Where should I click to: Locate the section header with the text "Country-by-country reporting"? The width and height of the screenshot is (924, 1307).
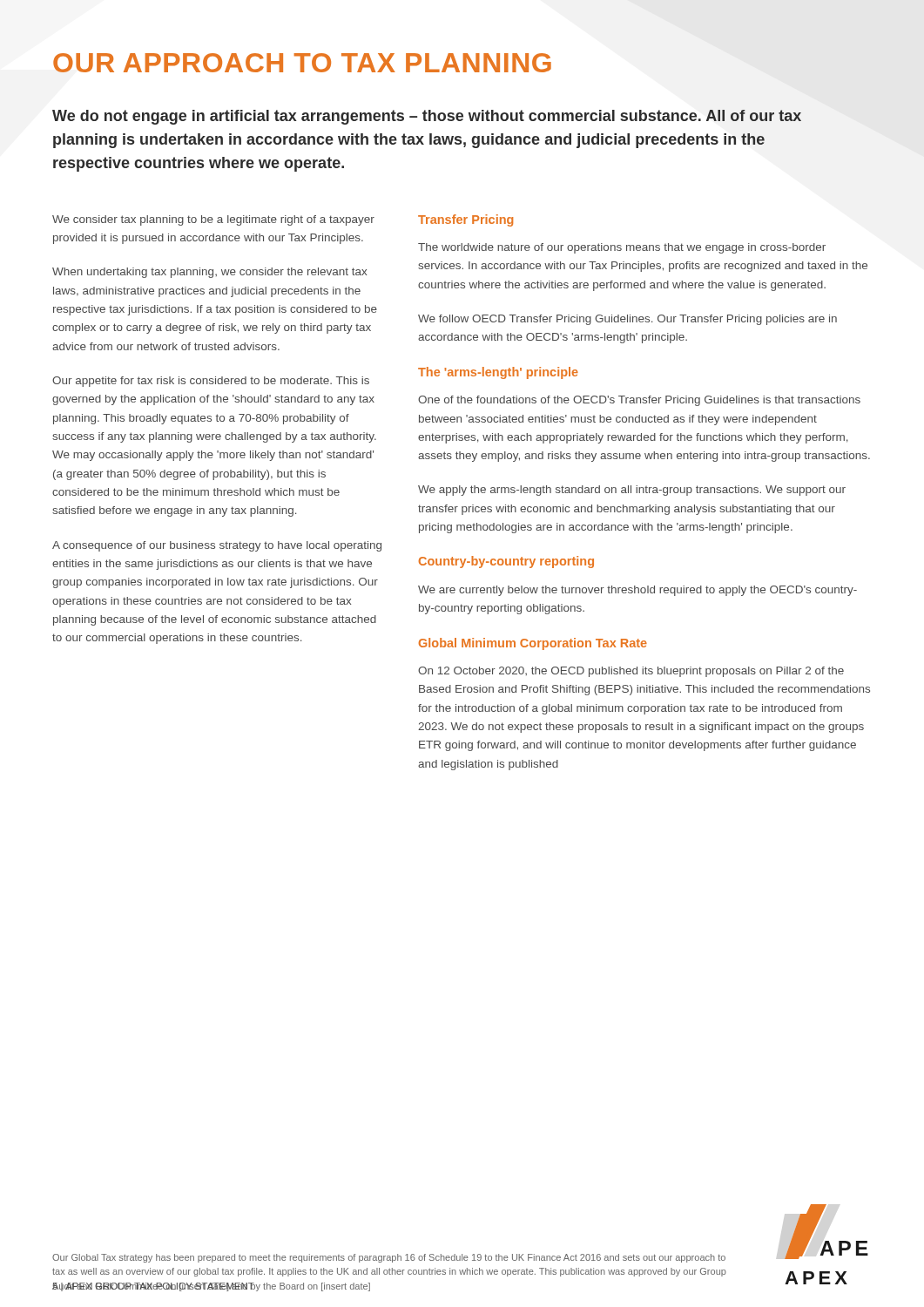pos(506,562)
